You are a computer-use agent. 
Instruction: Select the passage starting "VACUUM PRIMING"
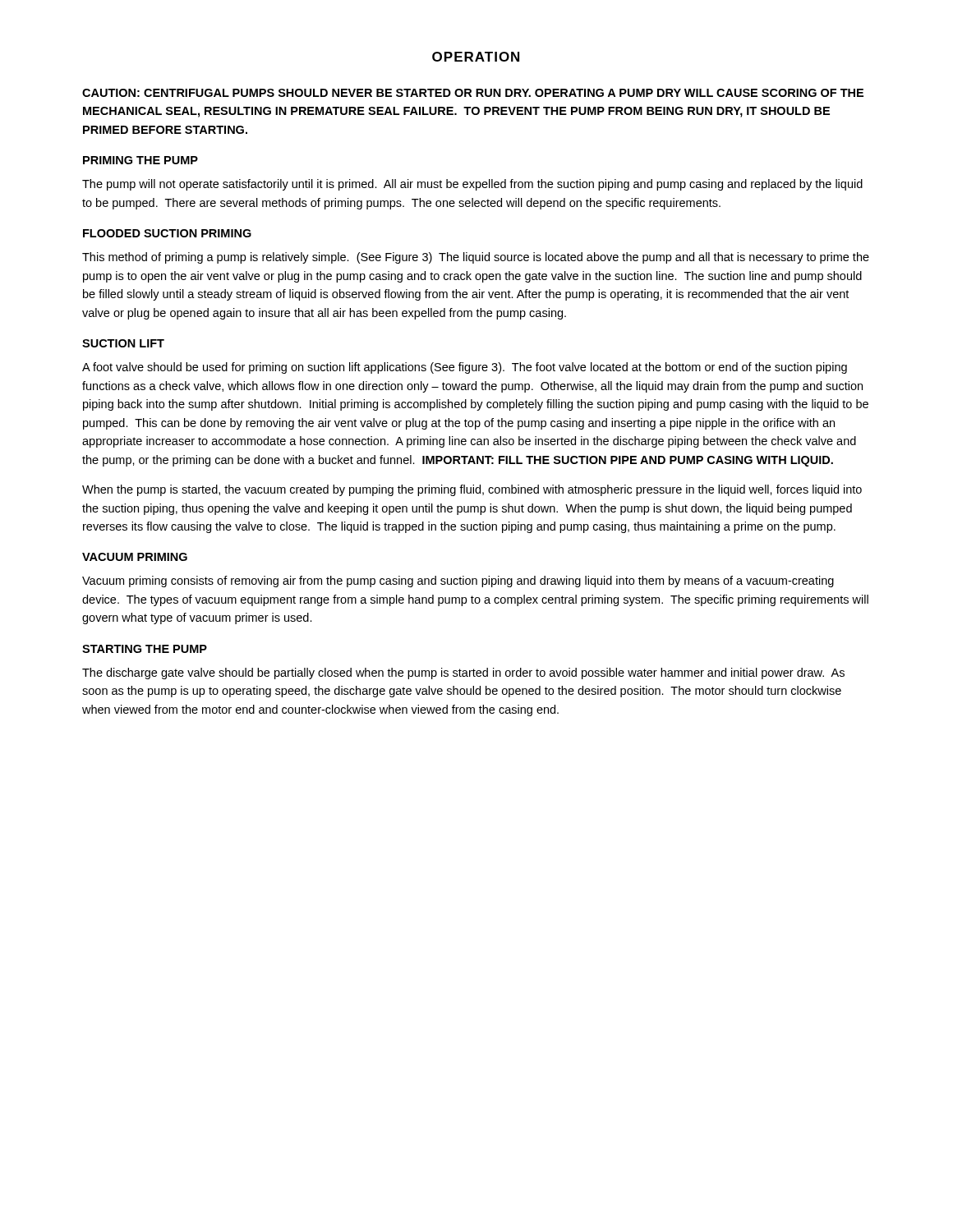[x=135, y=557]
